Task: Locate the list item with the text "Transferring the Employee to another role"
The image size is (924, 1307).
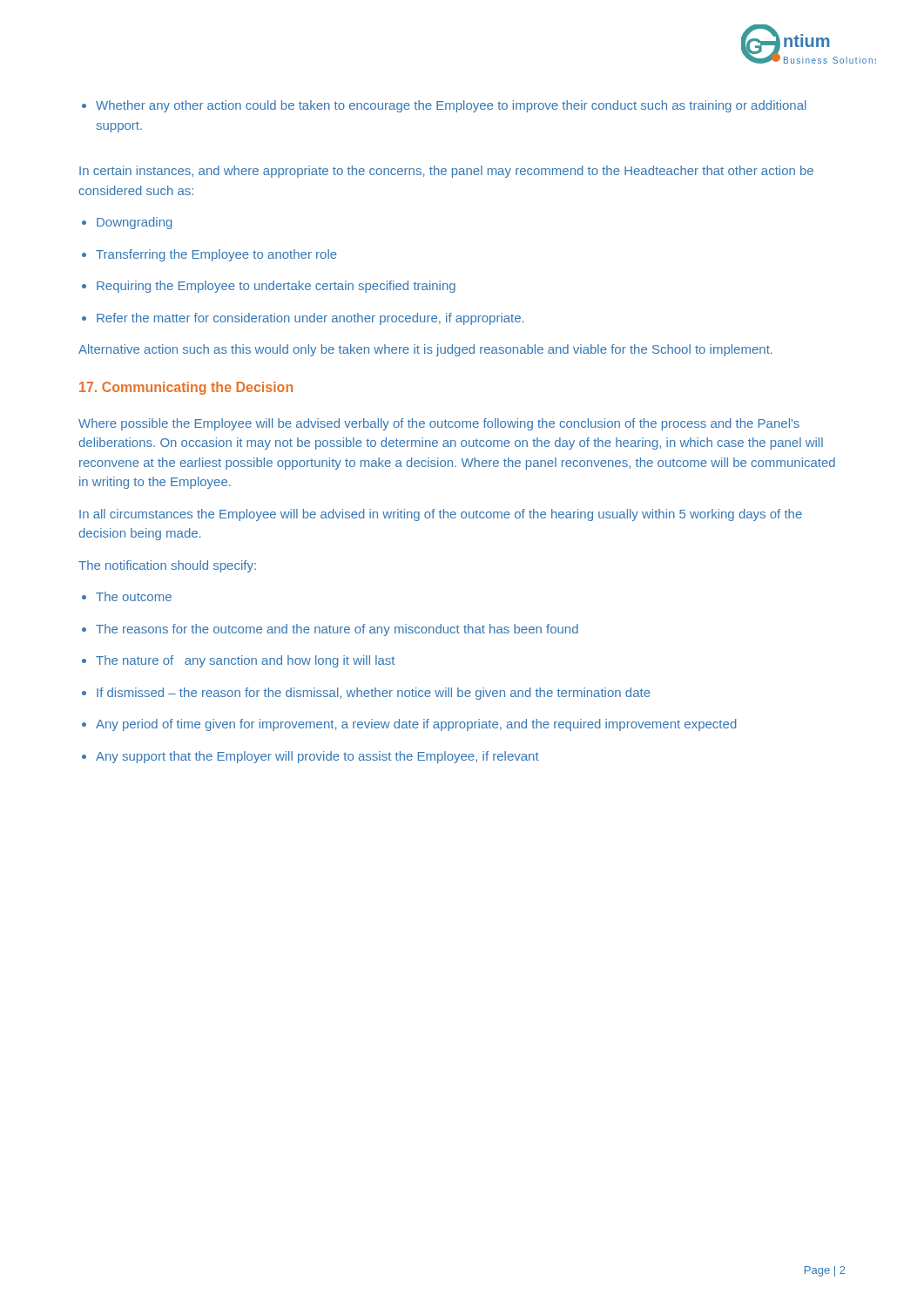Action: coord(216,255)
